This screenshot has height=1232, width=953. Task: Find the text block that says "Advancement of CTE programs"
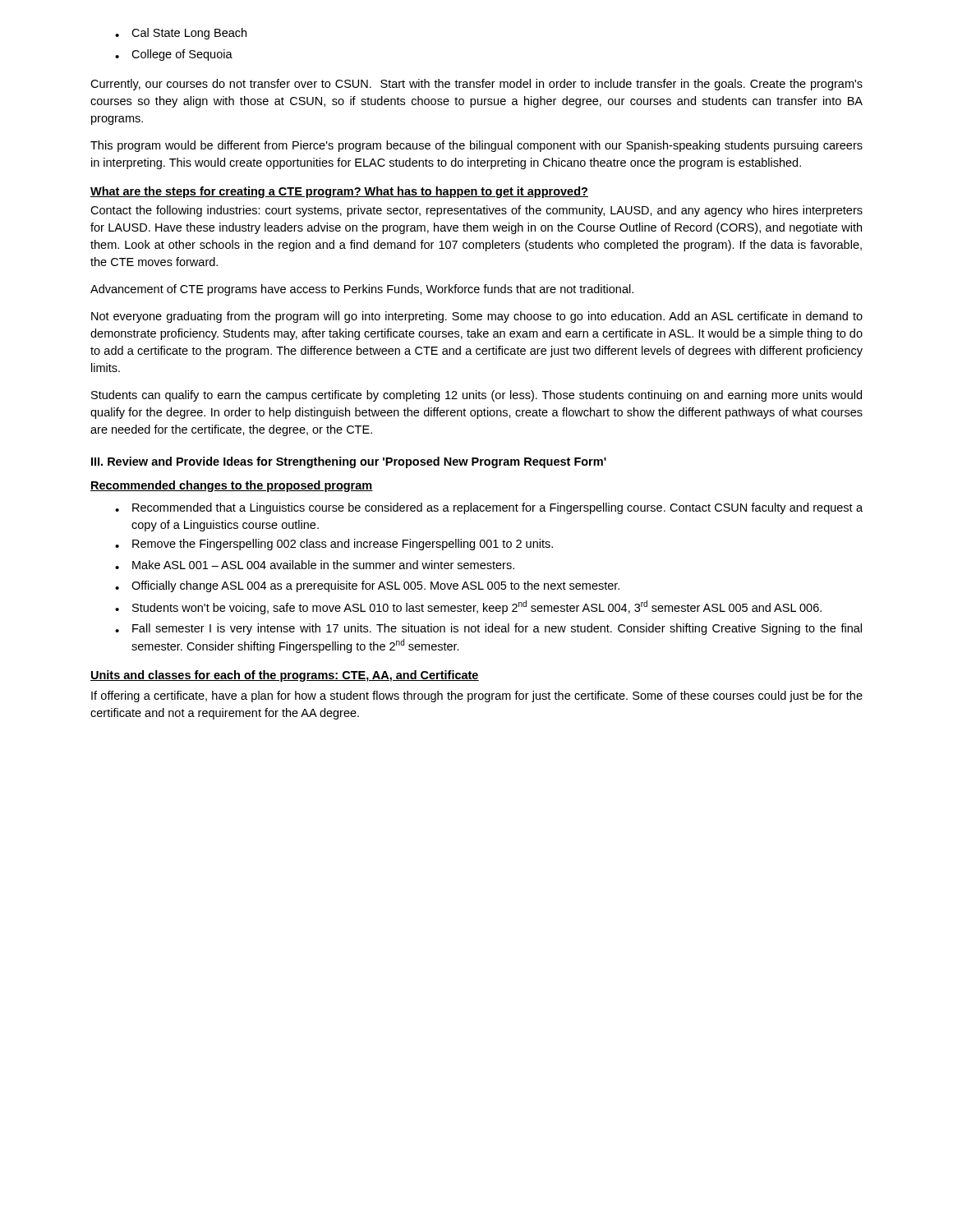pyautogui.click(x=362, y=289)
